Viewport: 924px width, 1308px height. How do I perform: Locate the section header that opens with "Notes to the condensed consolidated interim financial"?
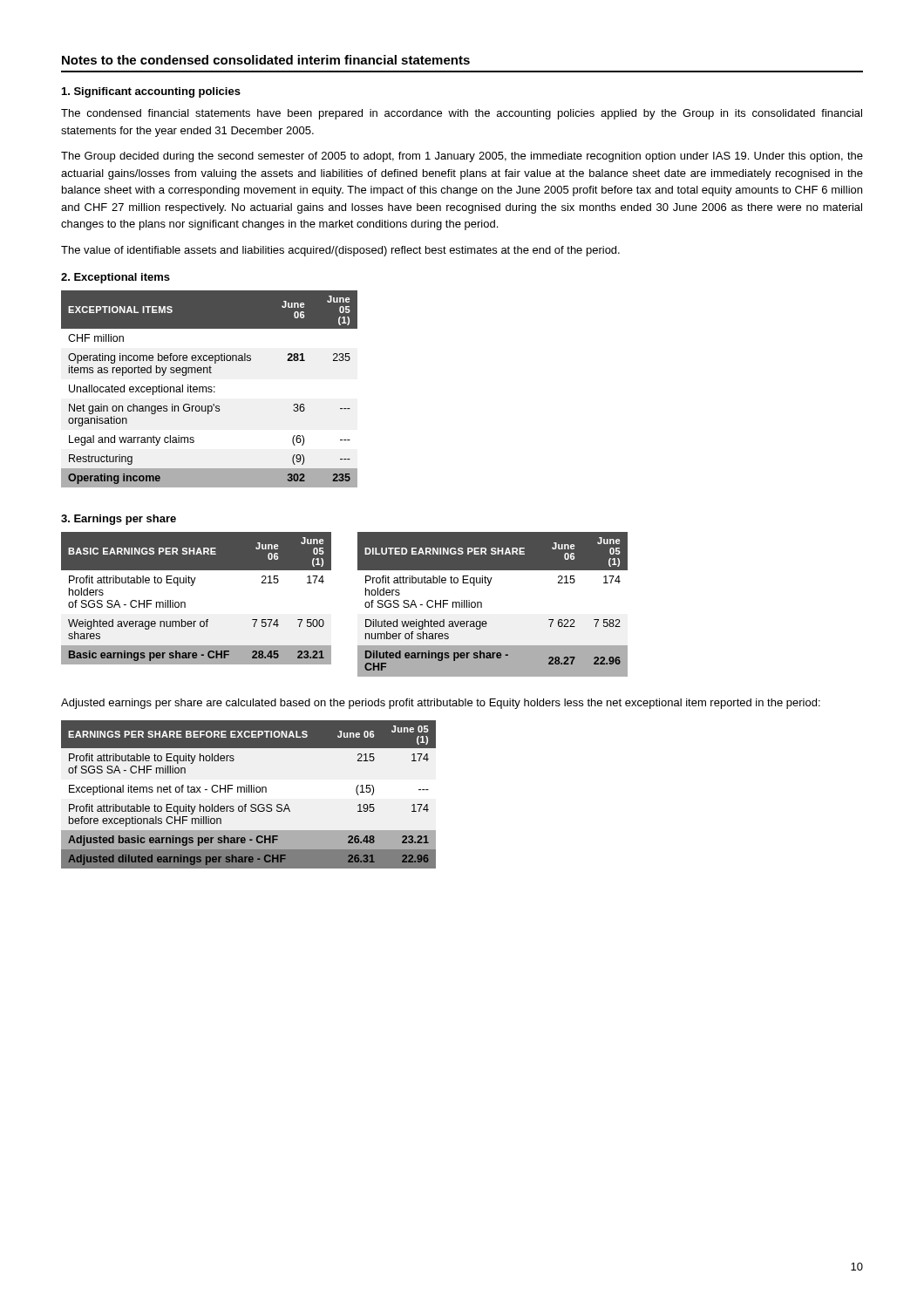coord(266,60)
